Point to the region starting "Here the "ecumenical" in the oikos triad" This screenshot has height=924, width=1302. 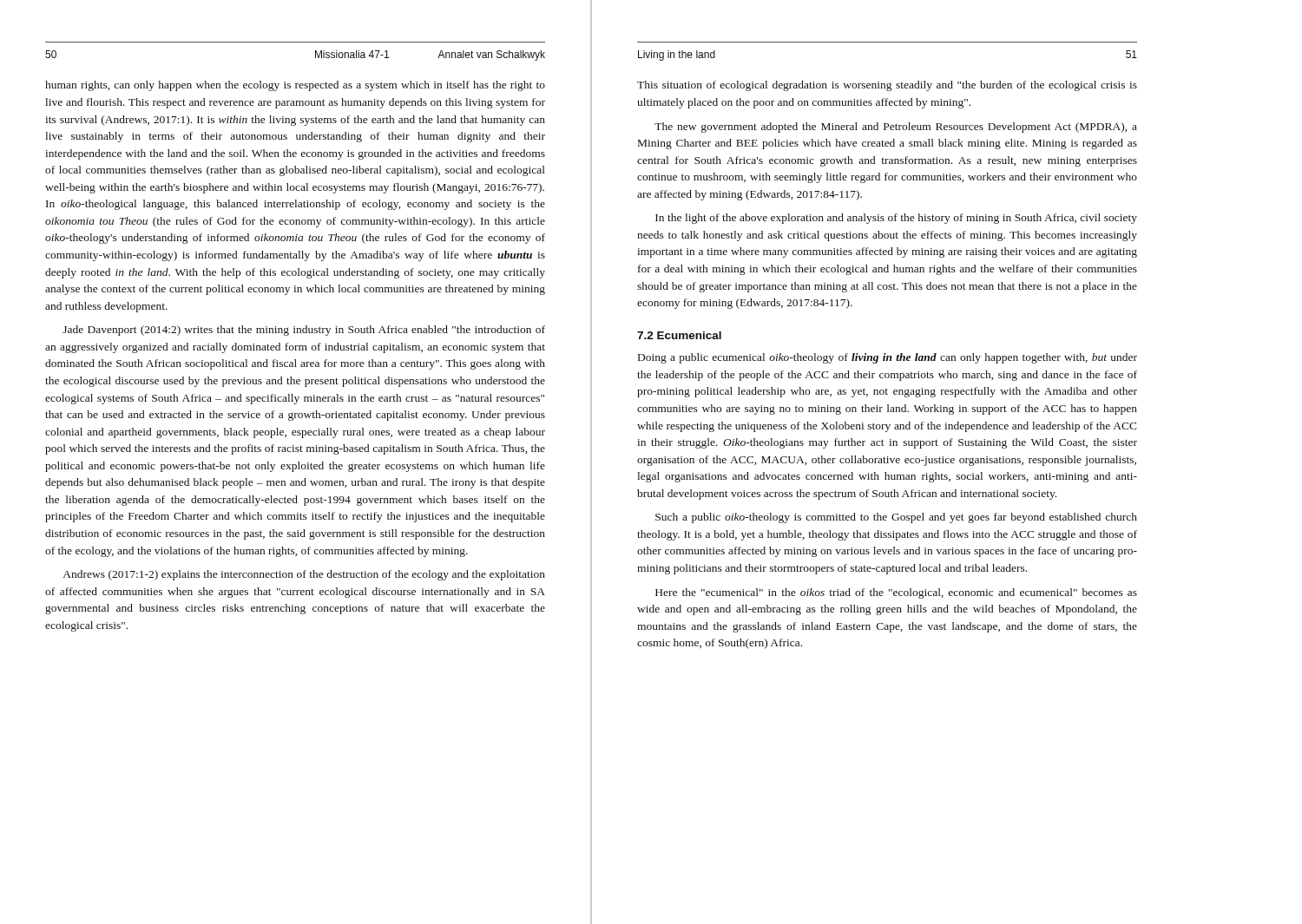[x=887, y=617]
